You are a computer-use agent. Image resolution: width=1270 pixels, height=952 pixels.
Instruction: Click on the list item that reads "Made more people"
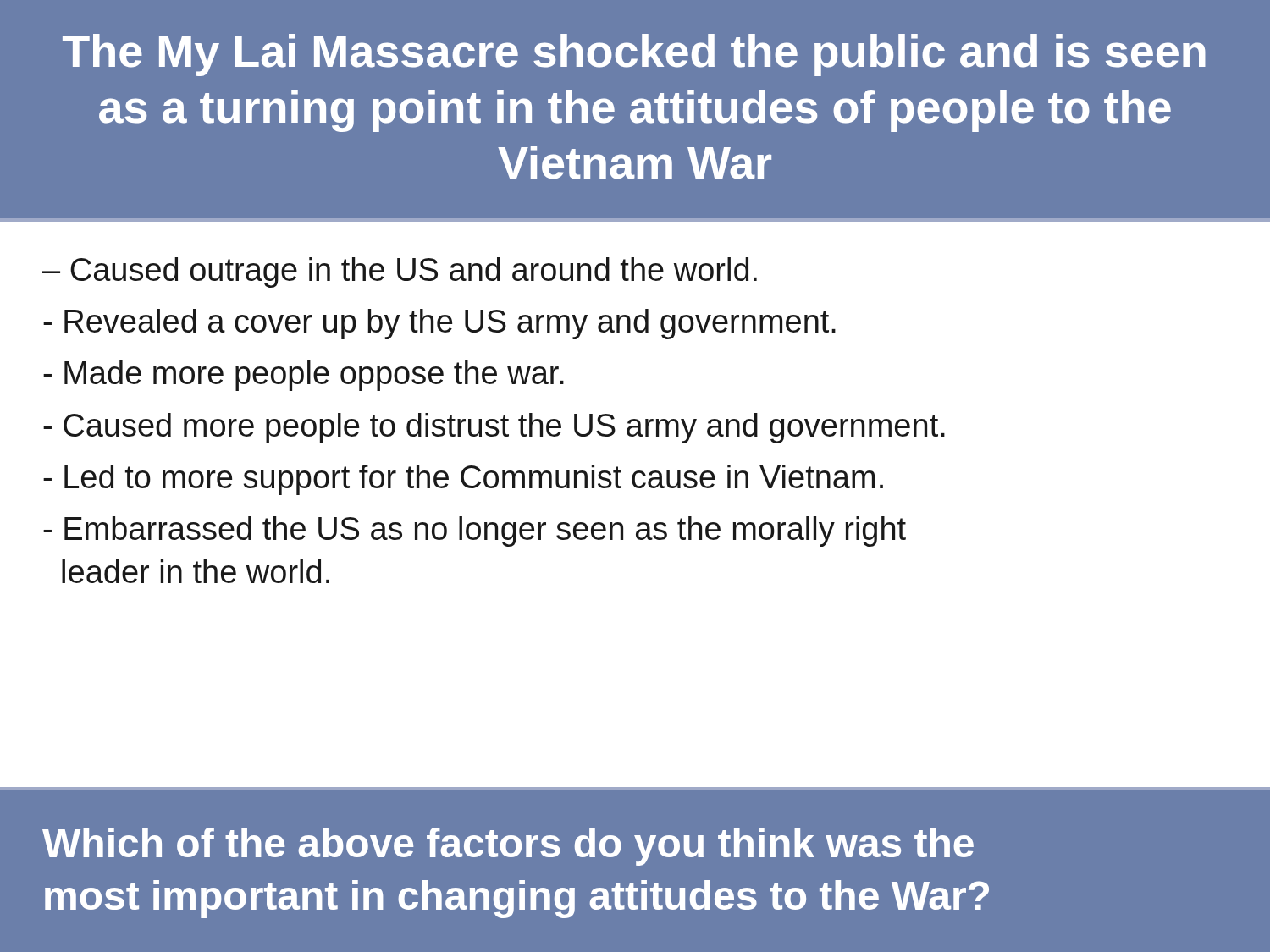coord(304,373)
